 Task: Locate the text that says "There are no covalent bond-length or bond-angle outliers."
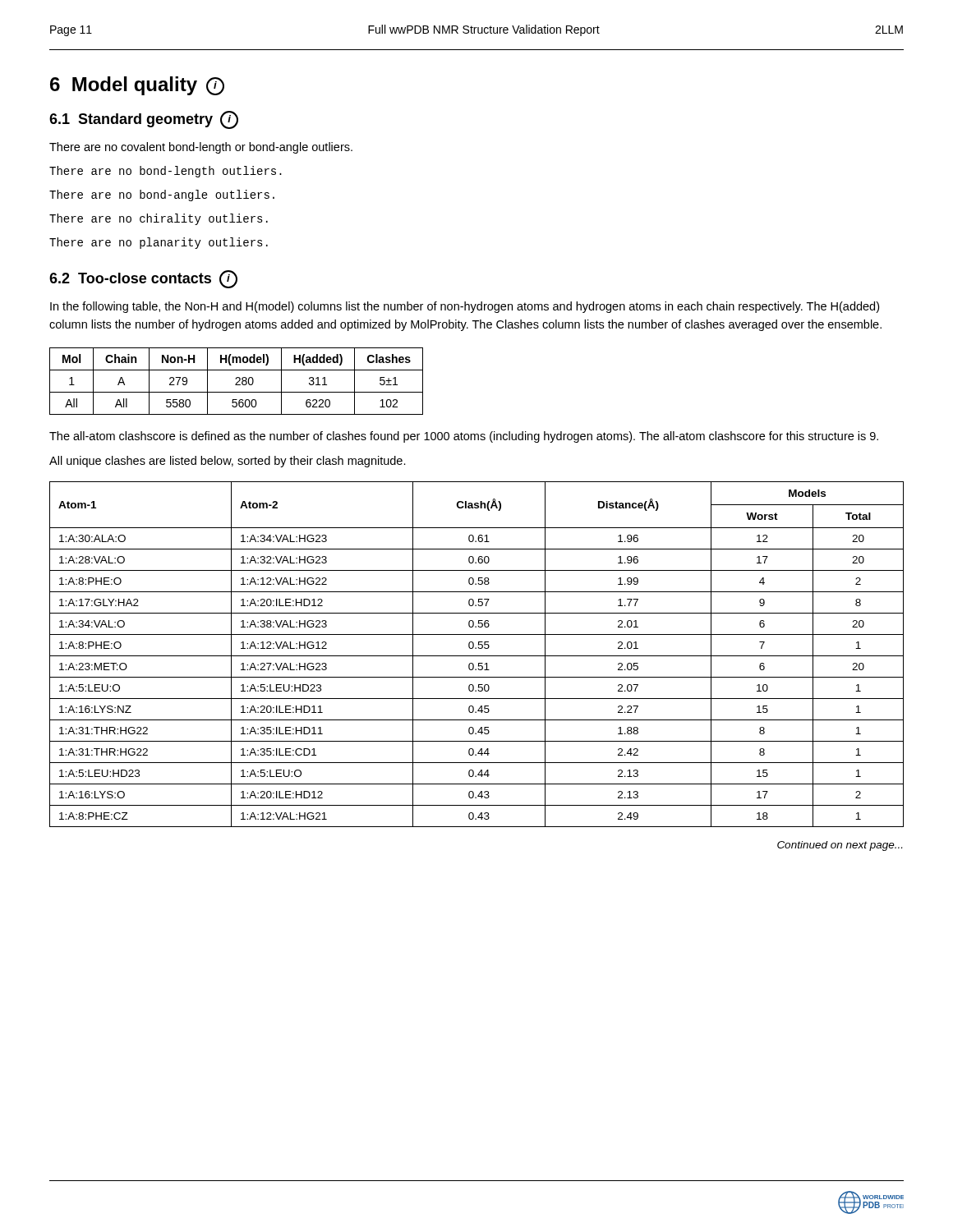[x=201, y=148]
